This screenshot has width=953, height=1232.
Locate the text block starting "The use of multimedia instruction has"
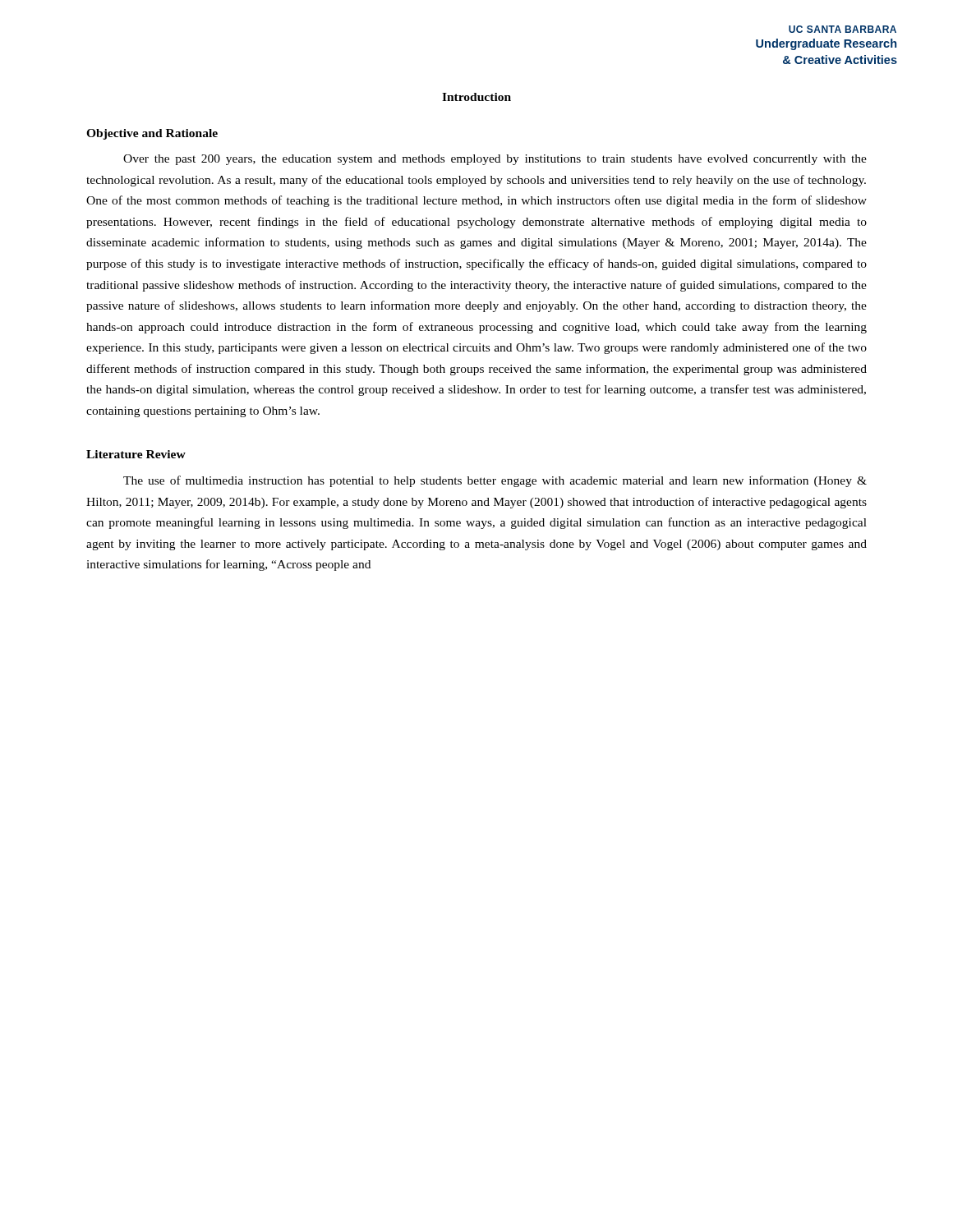point(476,522)
